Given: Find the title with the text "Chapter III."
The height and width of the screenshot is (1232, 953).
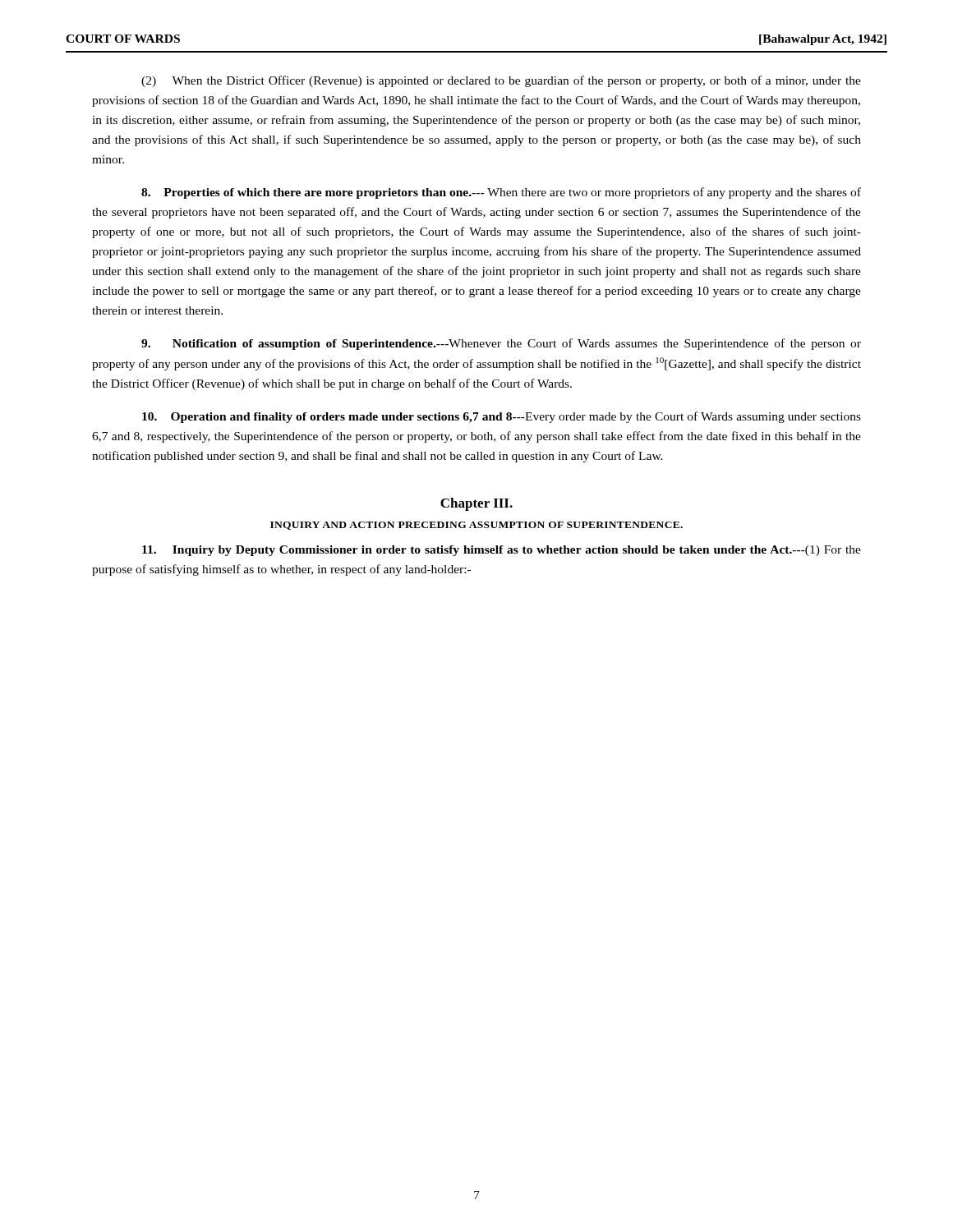Looking at the screenshot, I should coord(476,503).
